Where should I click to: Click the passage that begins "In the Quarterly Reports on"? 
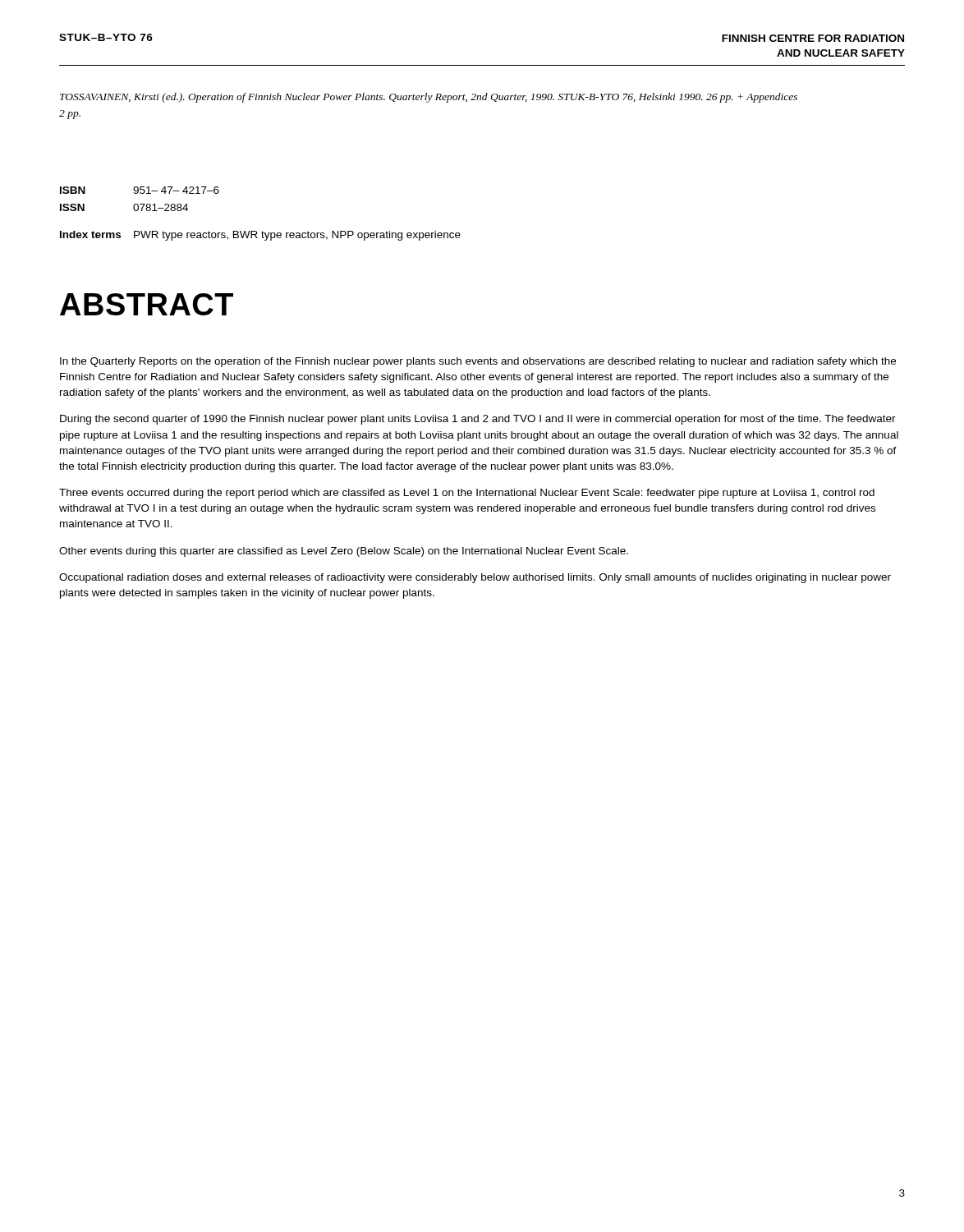(x=482, y=477)
